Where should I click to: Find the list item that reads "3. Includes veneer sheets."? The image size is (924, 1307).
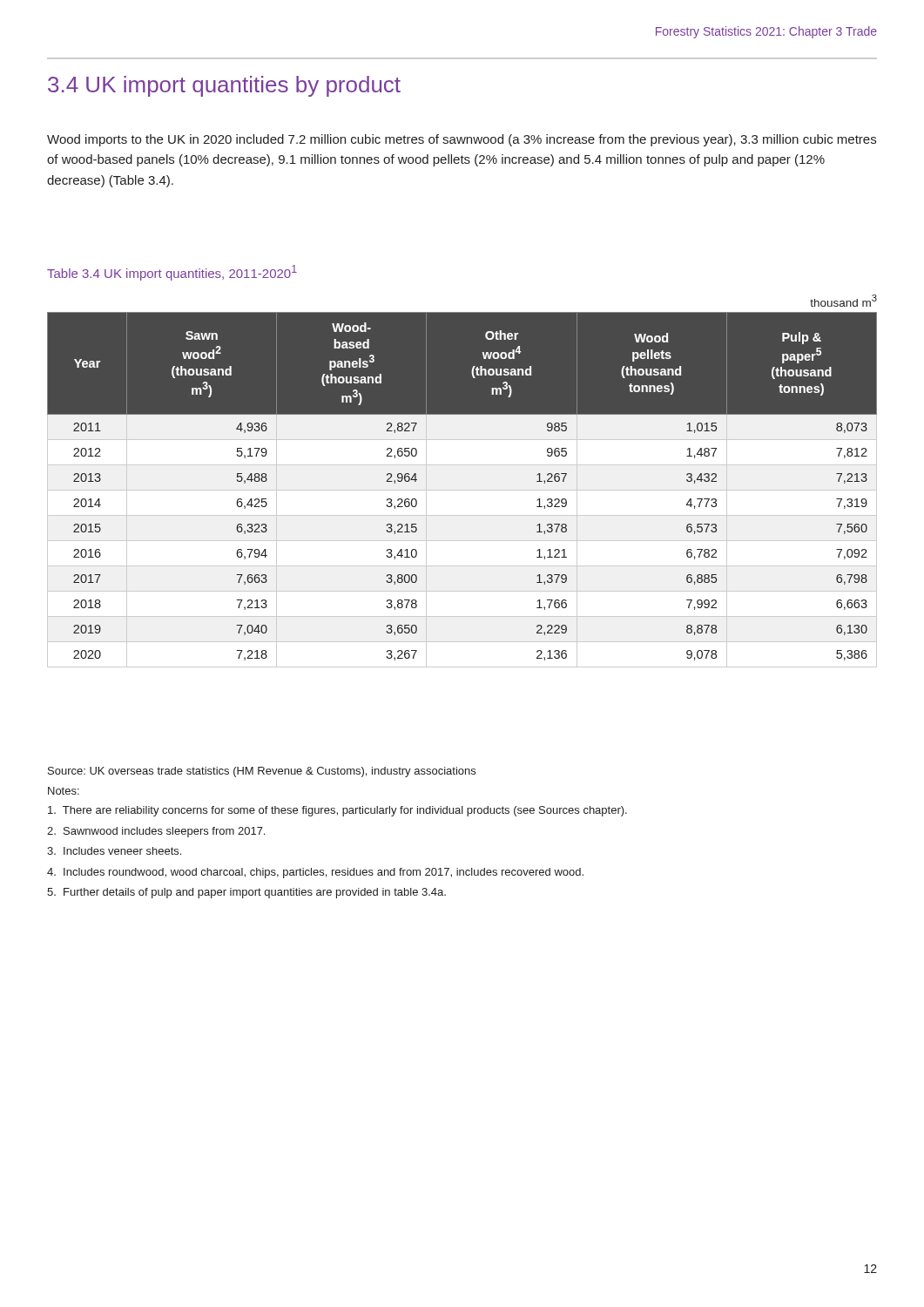[115, 851]
